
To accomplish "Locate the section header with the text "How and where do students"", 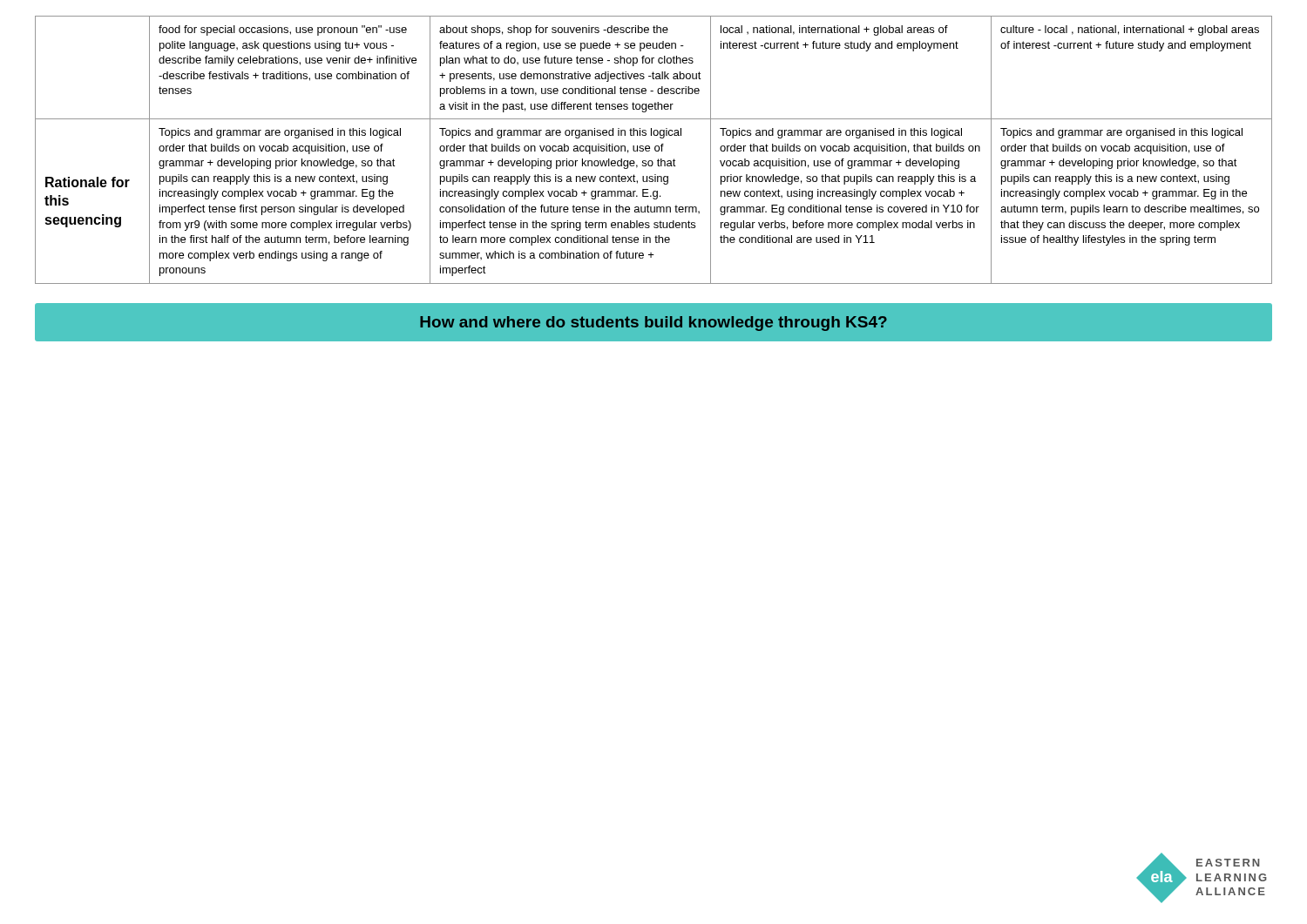I will tap(654, 322).
